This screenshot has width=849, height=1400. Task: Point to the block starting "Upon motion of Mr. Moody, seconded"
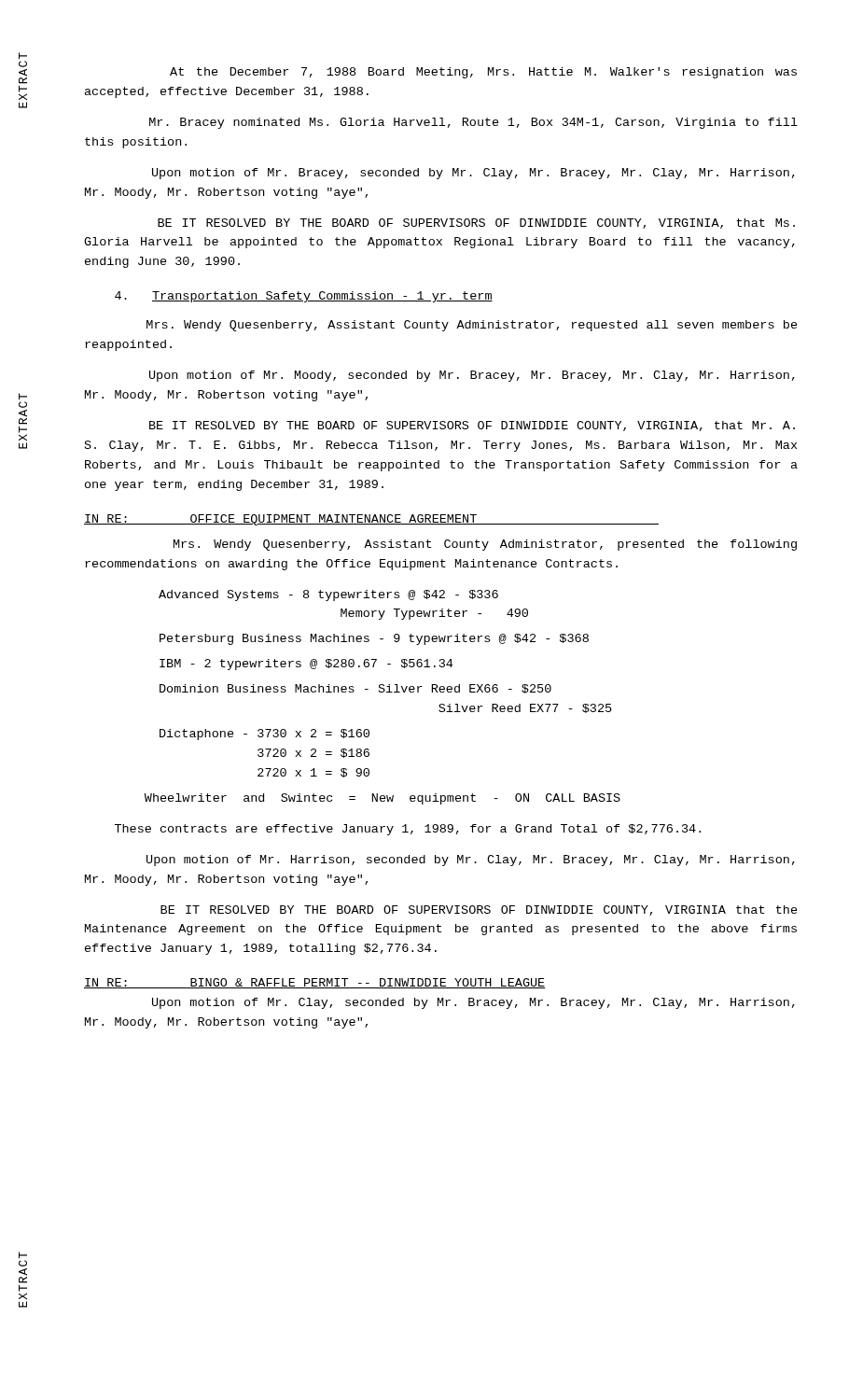[441, 386]
